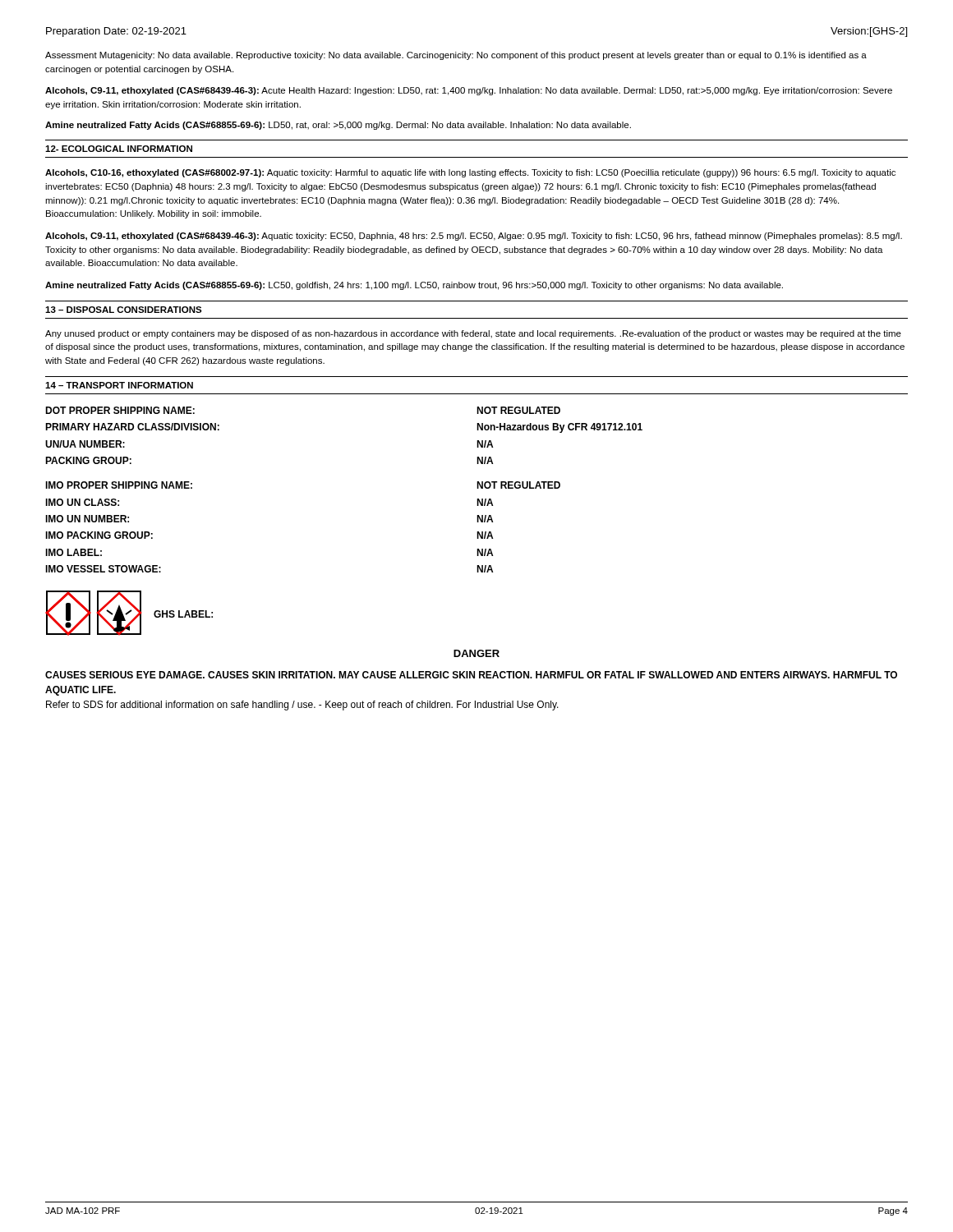Find the text starting "Any unused product or"
Screen dimensions: 1232x953
coord(475,347)
